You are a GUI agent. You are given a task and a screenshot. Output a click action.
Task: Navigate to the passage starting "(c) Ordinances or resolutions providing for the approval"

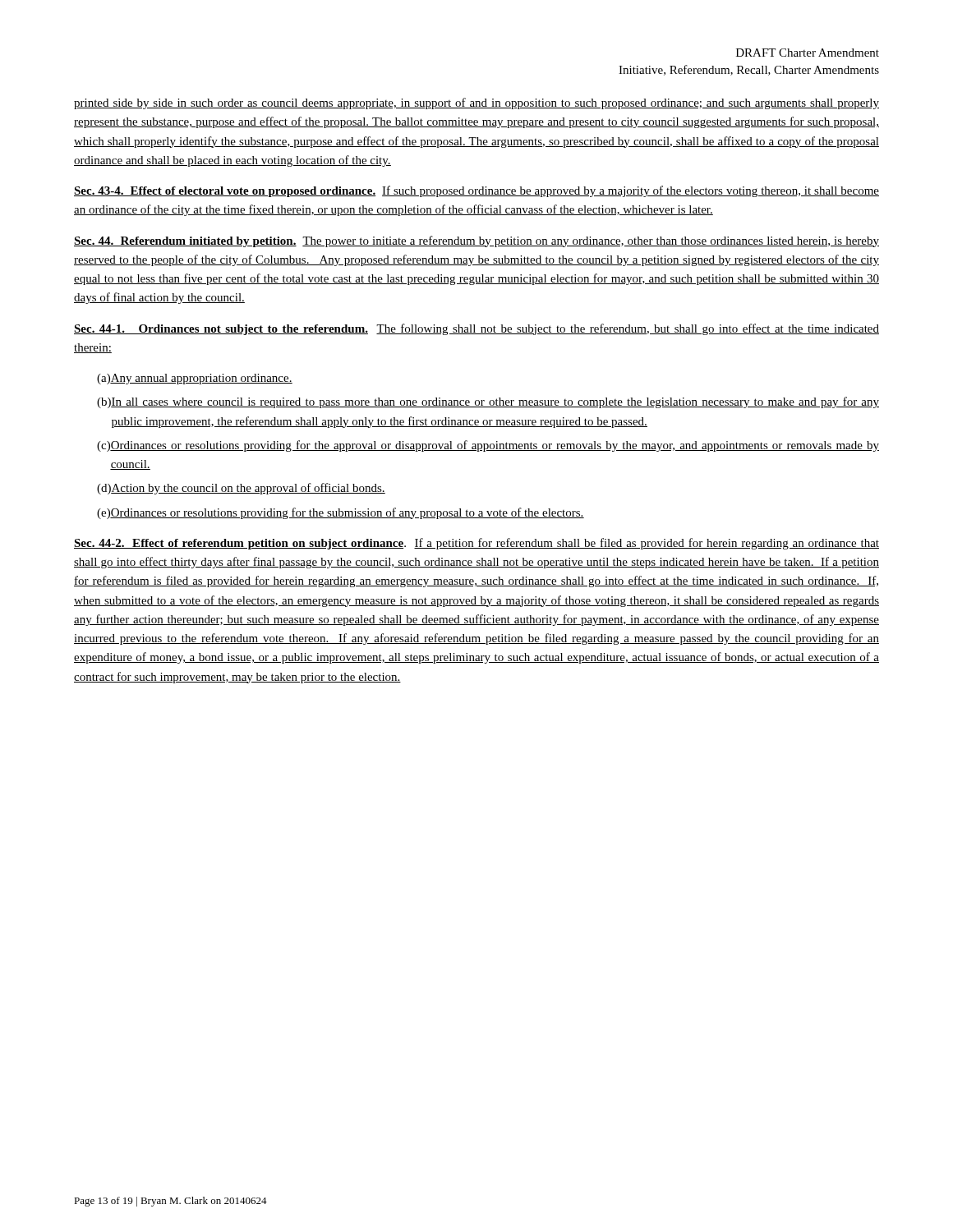pyautogui.click(x=476, y=455)
